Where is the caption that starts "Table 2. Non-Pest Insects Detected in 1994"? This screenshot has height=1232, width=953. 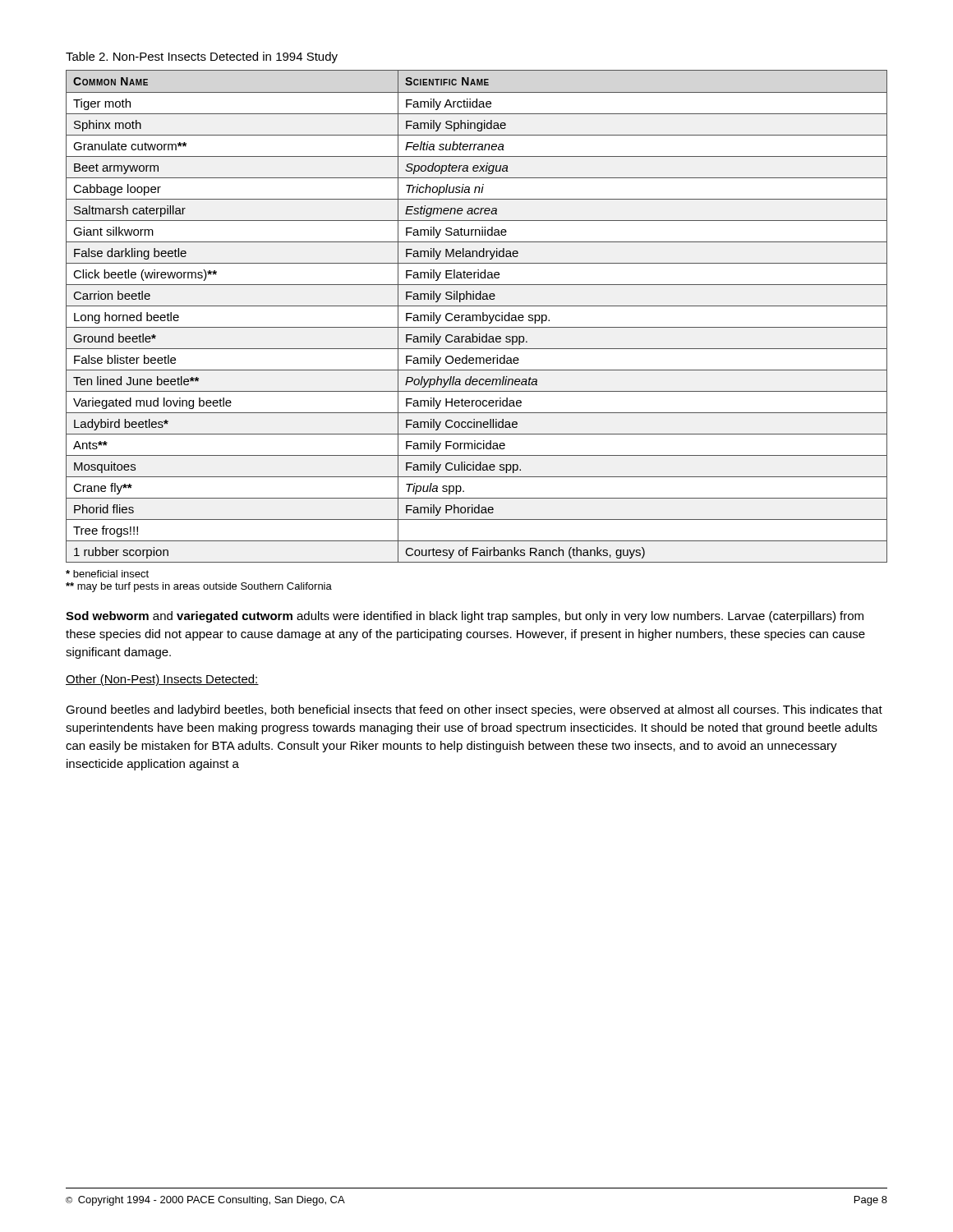(x=202, y=56)
